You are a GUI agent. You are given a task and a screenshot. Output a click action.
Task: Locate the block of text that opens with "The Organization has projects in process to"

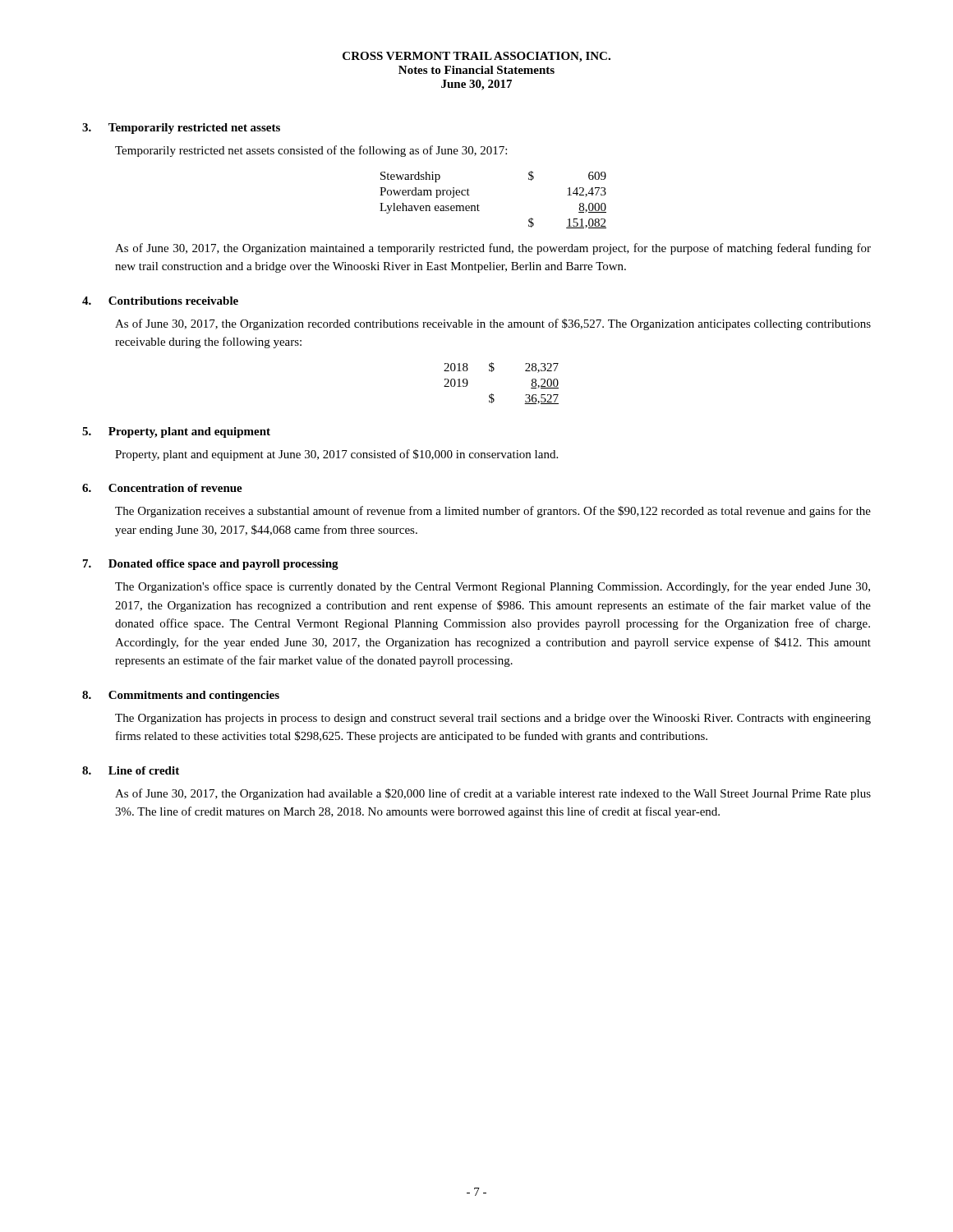493,727
